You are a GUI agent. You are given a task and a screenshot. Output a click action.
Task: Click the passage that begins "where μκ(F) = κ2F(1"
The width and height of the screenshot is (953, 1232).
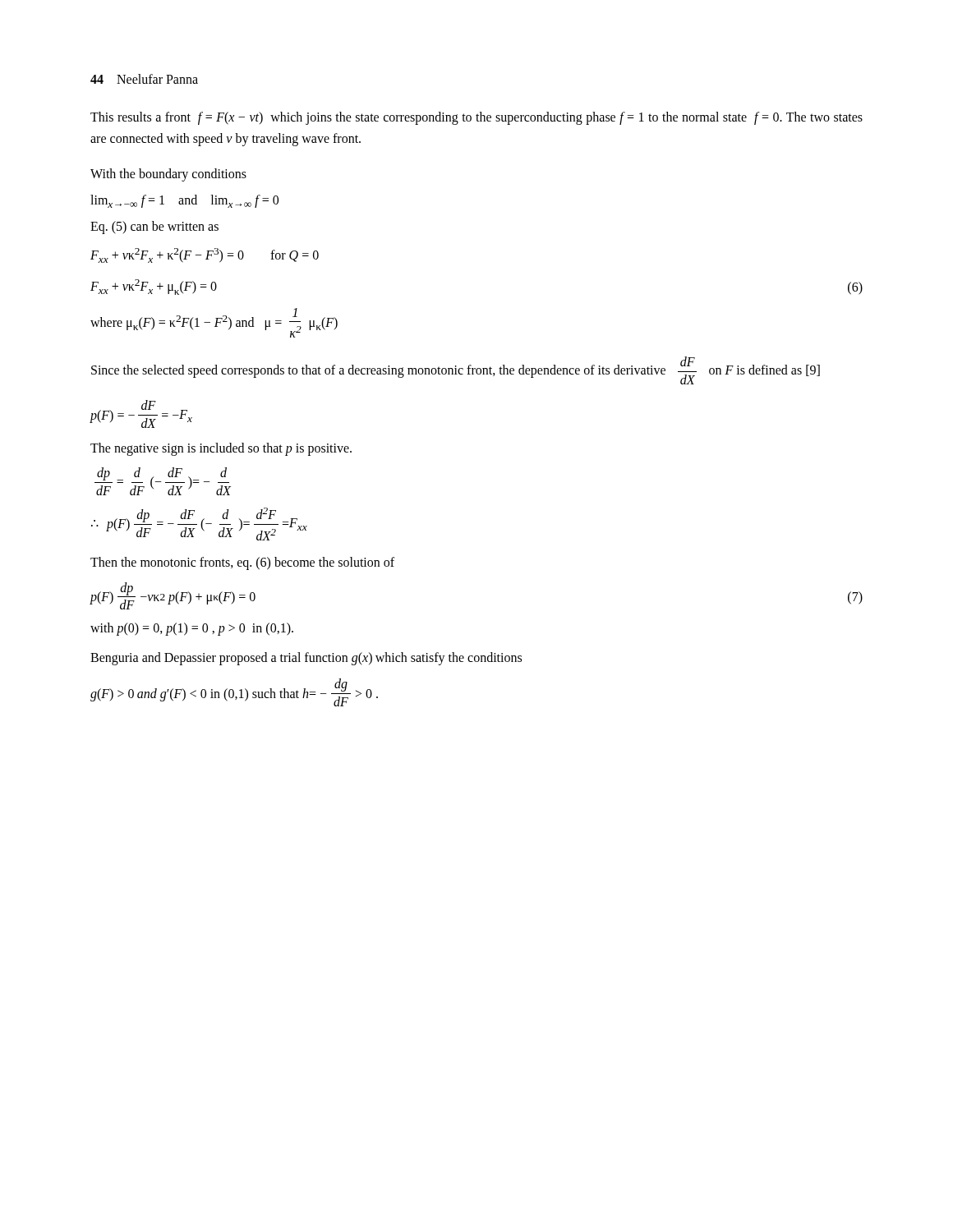coord(214,324)
